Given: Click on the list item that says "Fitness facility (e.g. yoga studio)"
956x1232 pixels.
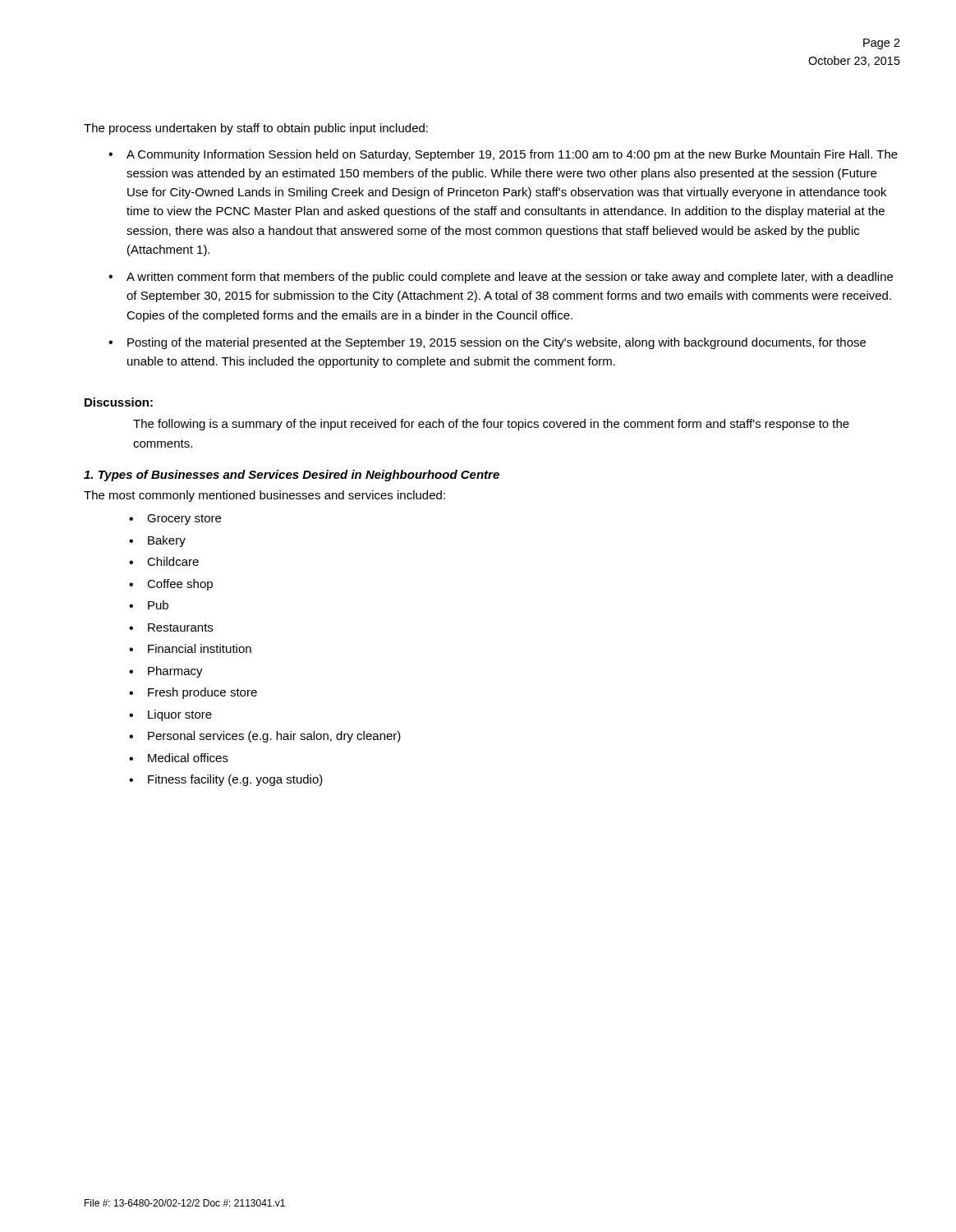Looking at the screenshot, I should [235, 779].
